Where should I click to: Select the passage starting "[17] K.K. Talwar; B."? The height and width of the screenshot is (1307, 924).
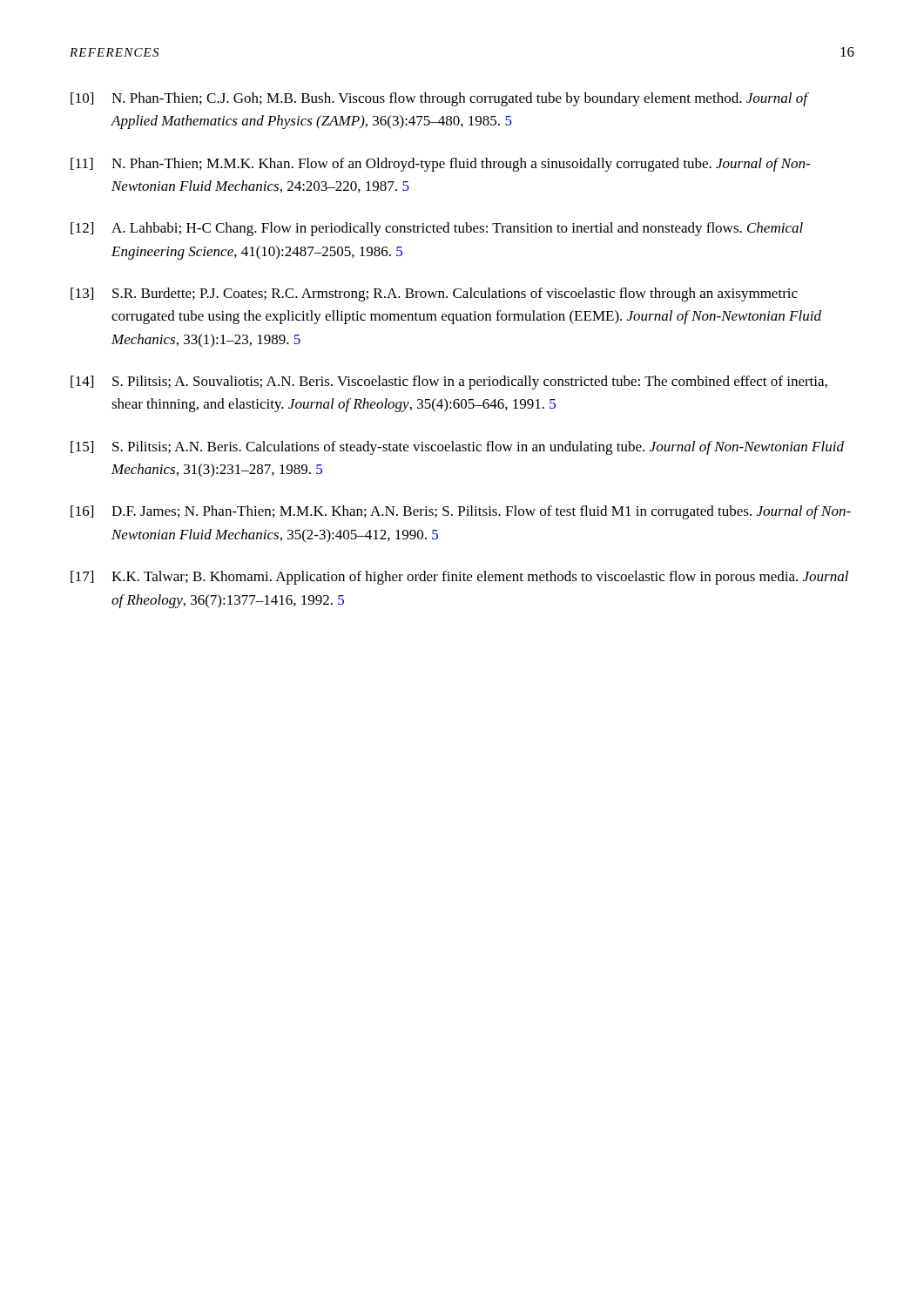[462, 589]
